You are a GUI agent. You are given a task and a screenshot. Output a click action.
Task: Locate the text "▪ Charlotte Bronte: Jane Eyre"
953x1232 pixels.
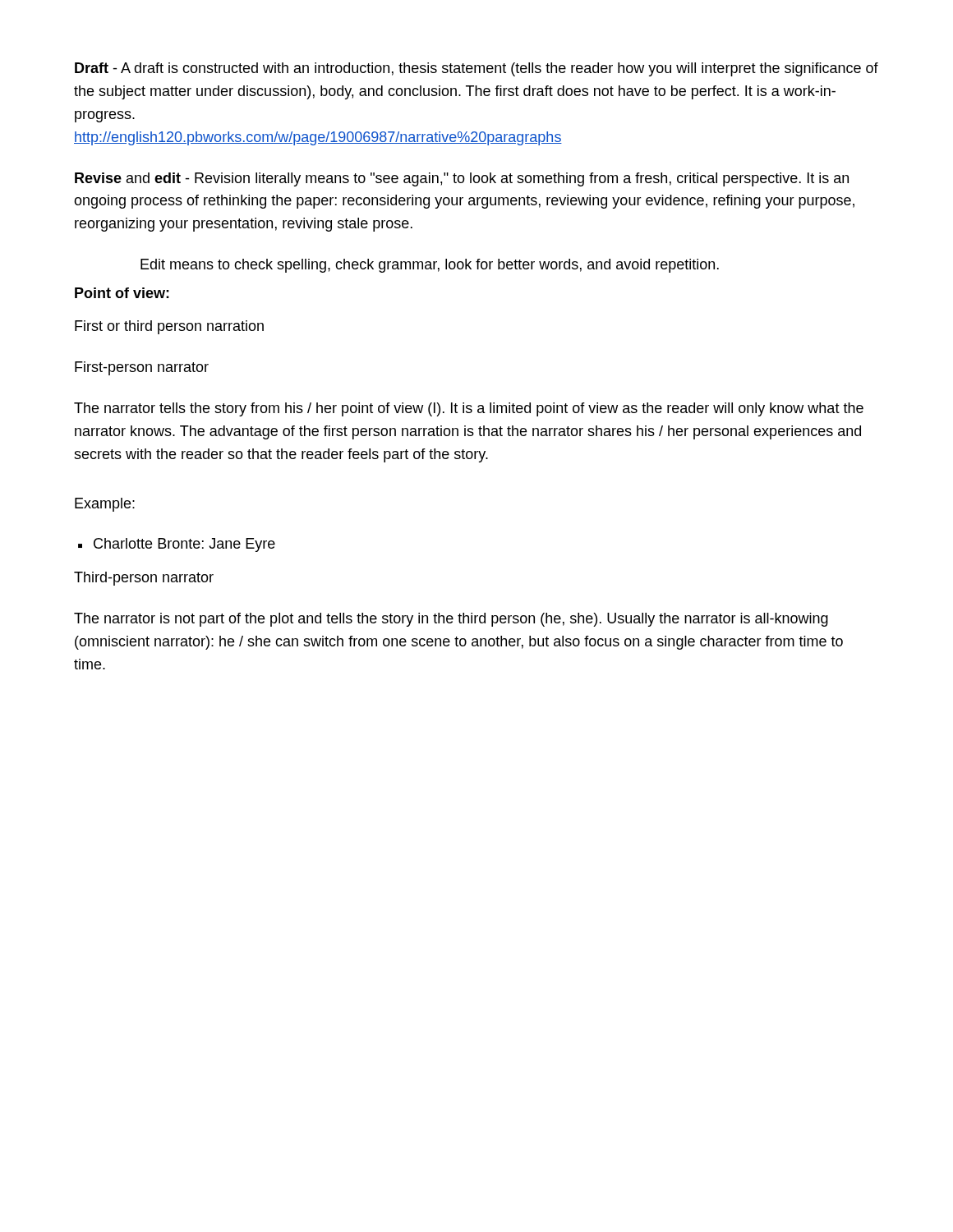pyautogui.click(x=176, y=546)
